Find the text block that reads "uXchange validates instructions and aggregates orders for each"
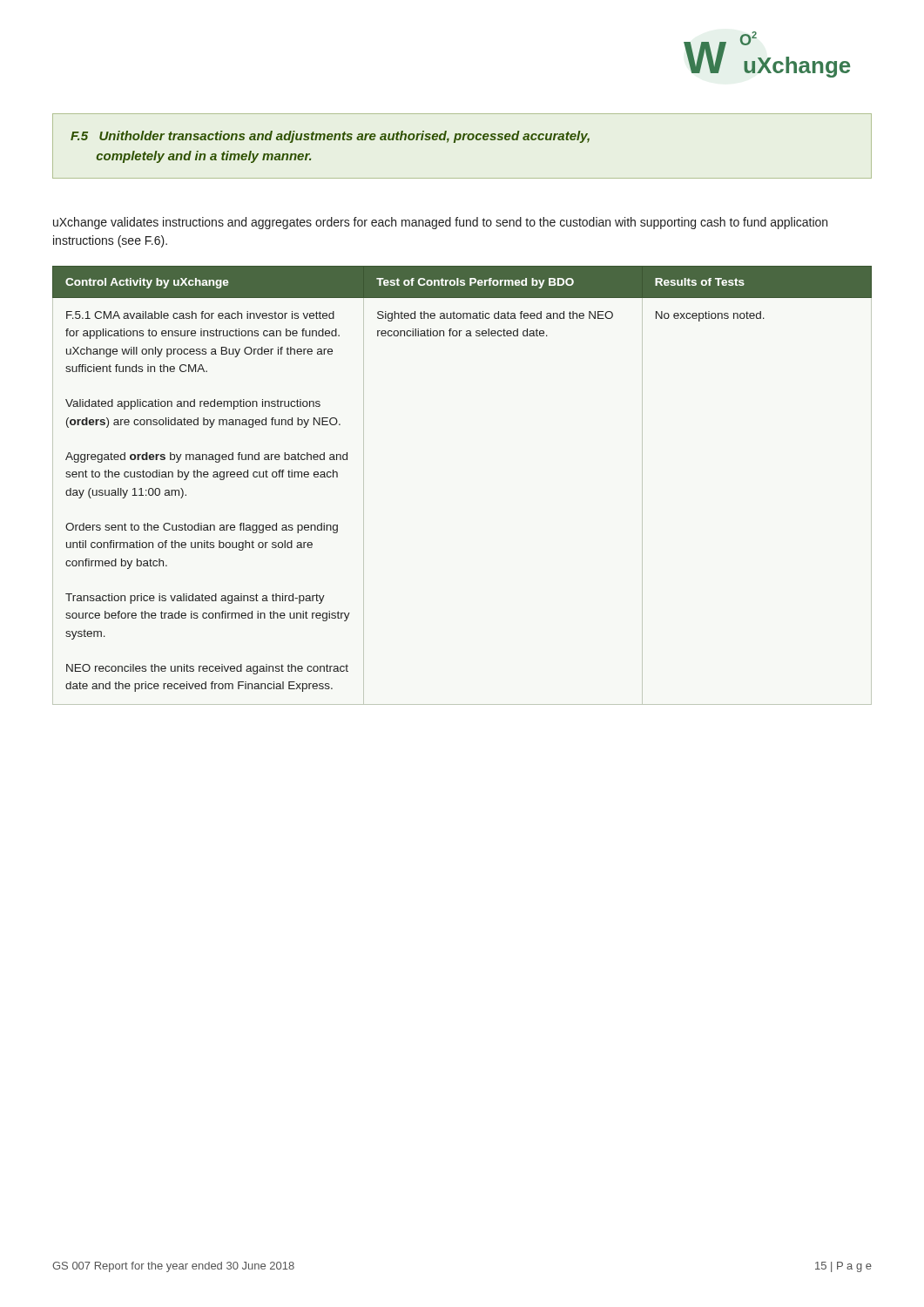 [440, 231]
